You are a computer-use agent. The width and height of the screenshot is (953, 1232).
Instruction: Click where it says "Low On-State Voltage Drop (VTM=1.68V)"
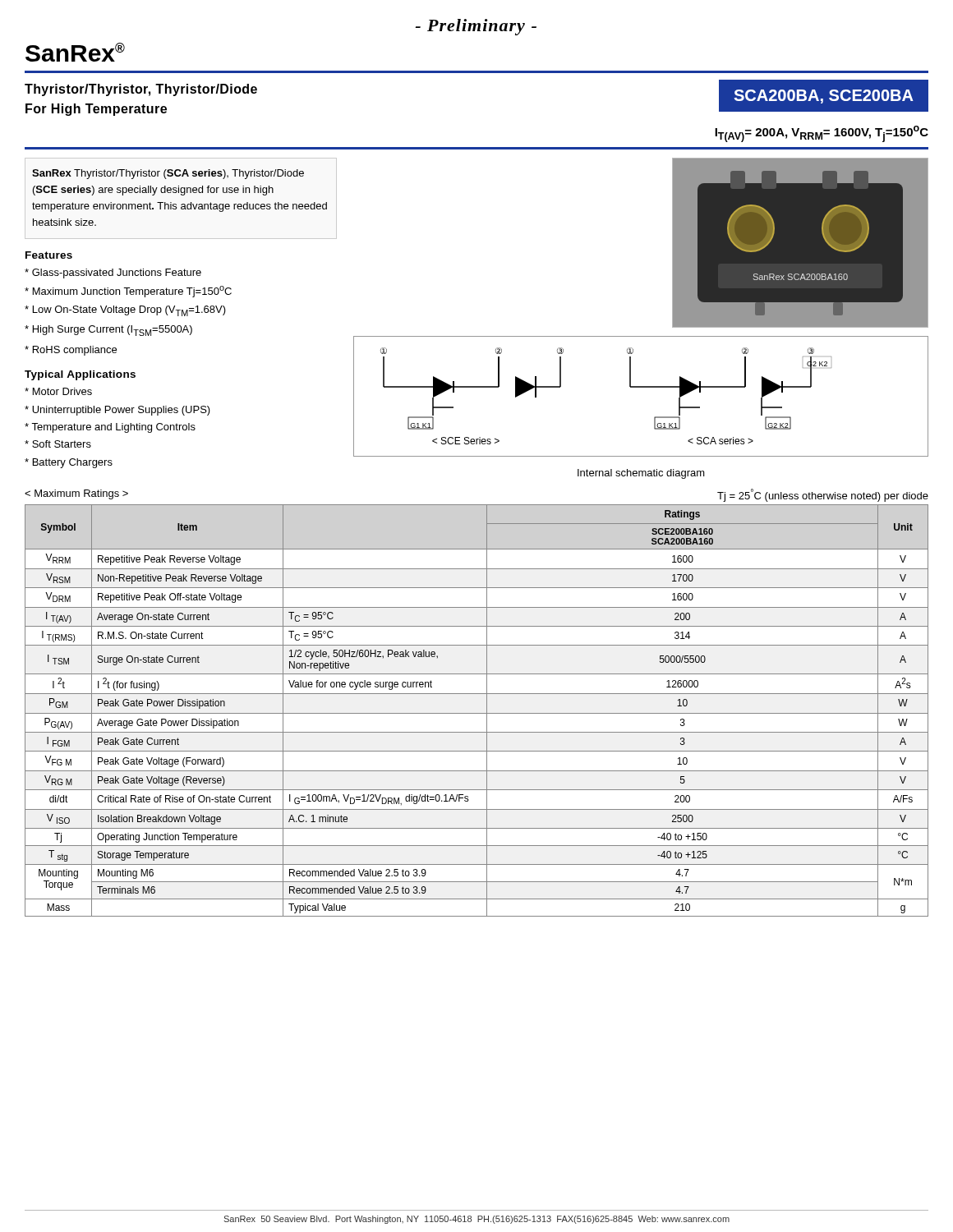125,310
